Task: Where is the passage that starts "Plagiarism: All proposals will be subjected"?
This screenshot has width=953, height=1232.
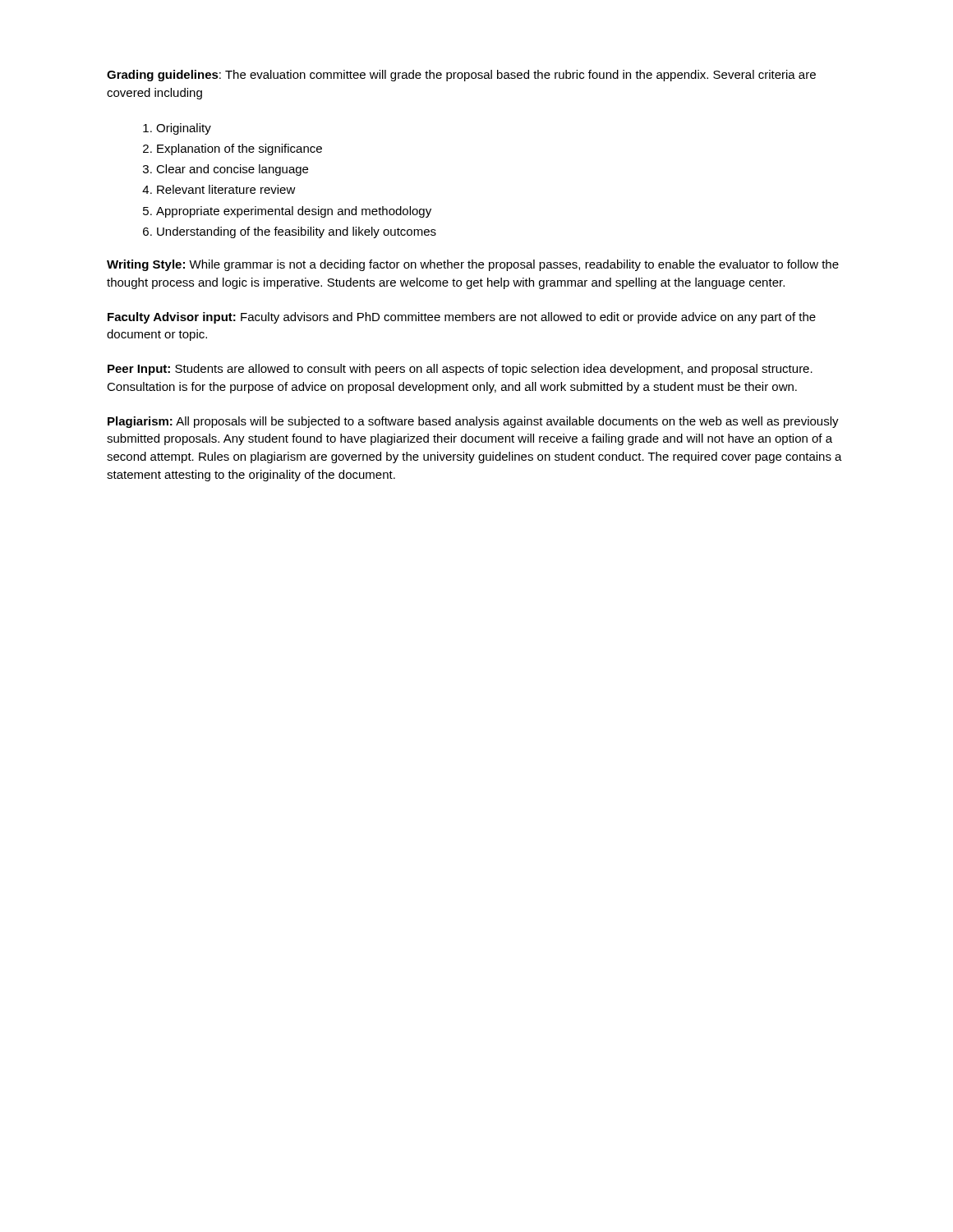Action: click(x=474, y=447)
